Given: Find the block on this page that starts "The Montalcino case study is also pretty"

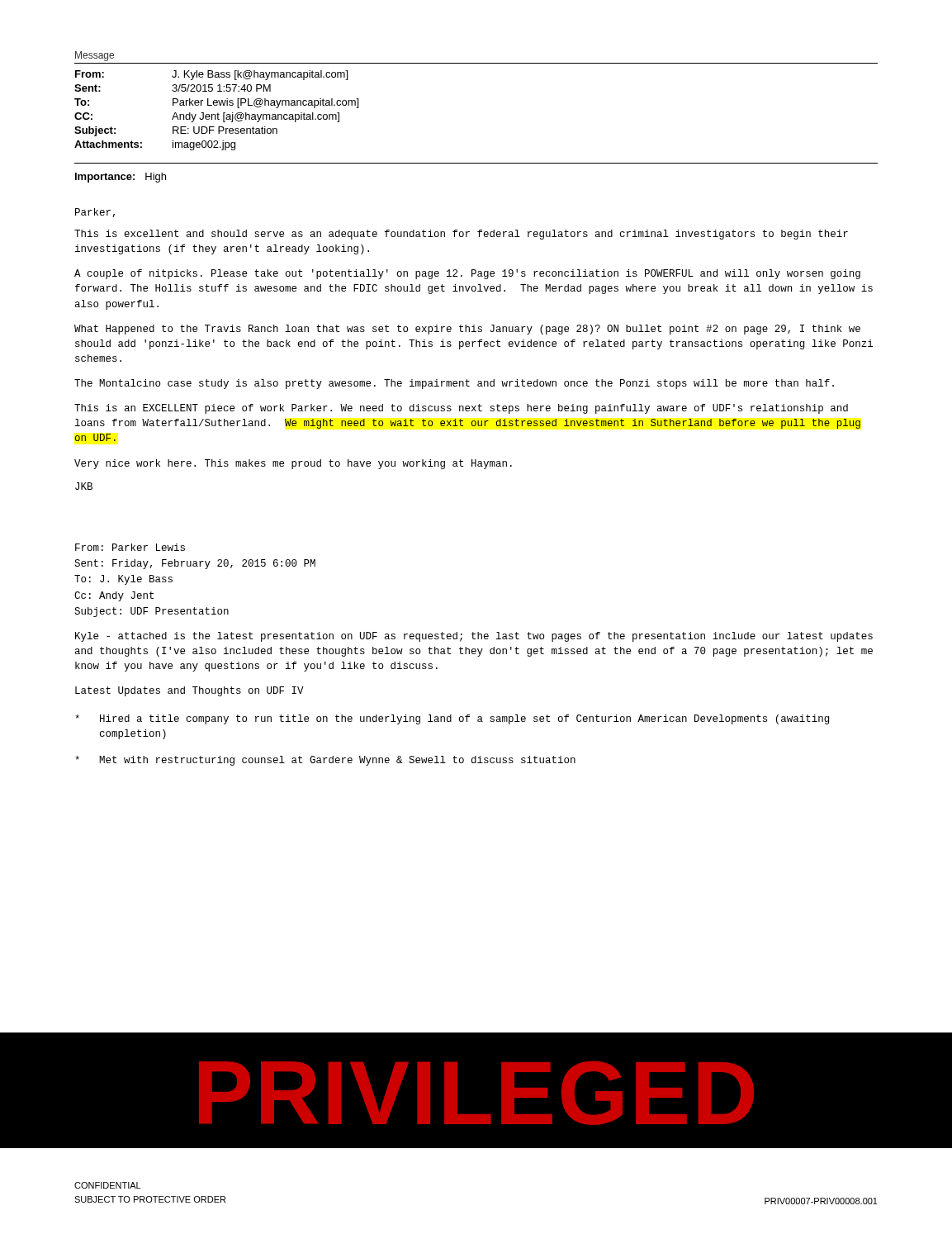Looking at the screenshot, I should pos(455,384).
